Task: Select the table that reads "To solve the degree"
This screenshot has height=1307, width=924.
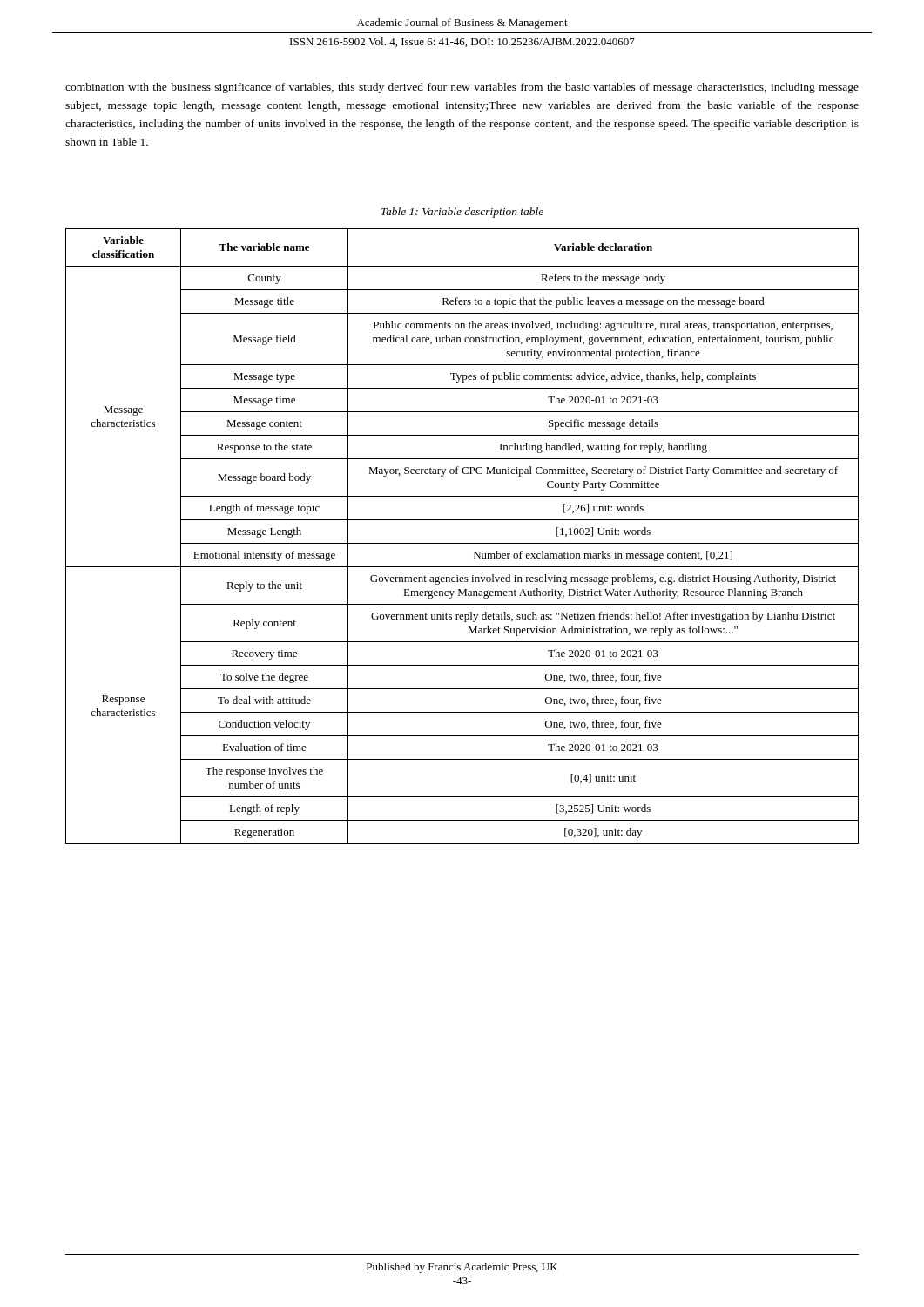Action: [462, 536]
